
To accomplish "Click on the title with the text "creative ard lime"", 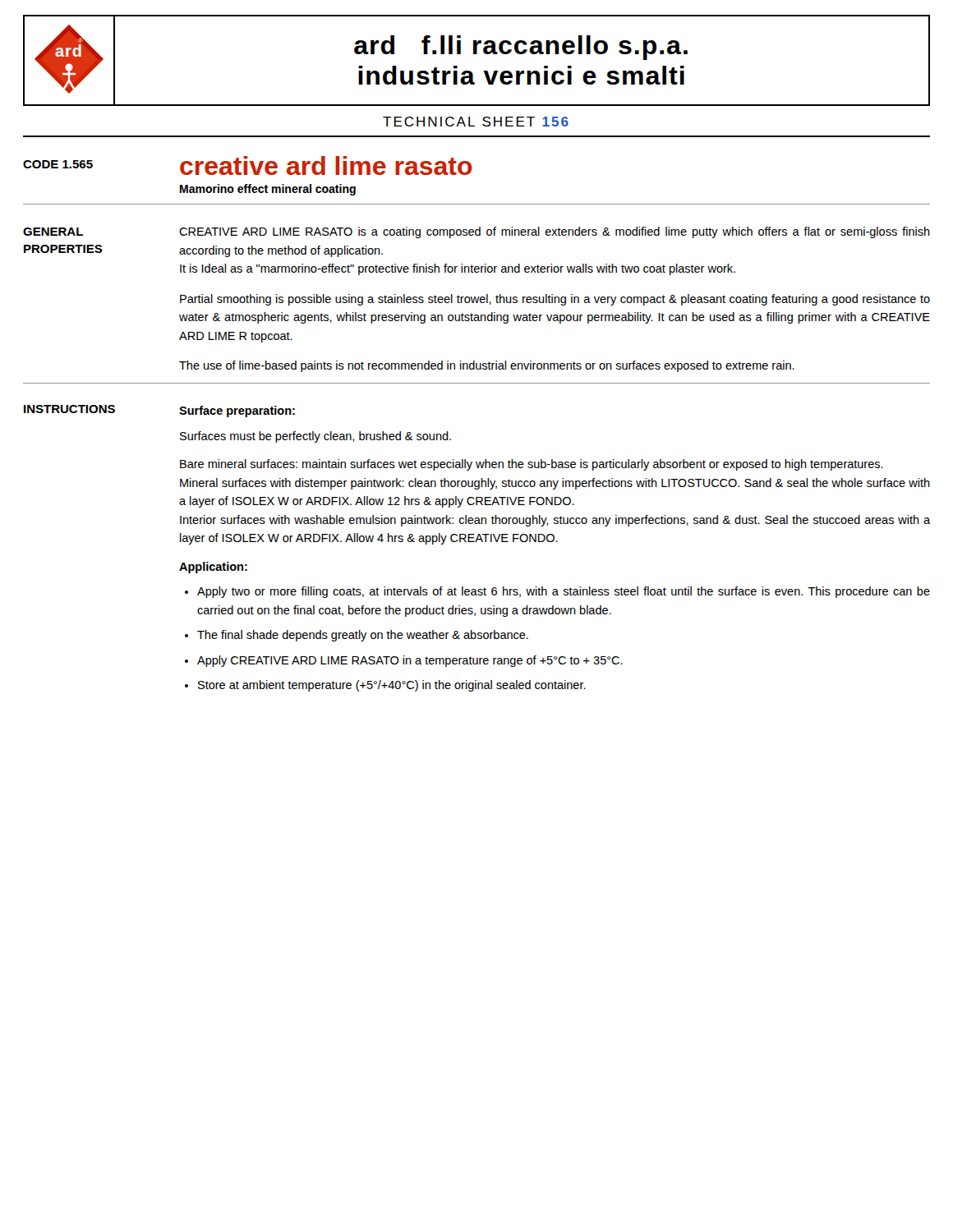I will click(x=326, y=166).
